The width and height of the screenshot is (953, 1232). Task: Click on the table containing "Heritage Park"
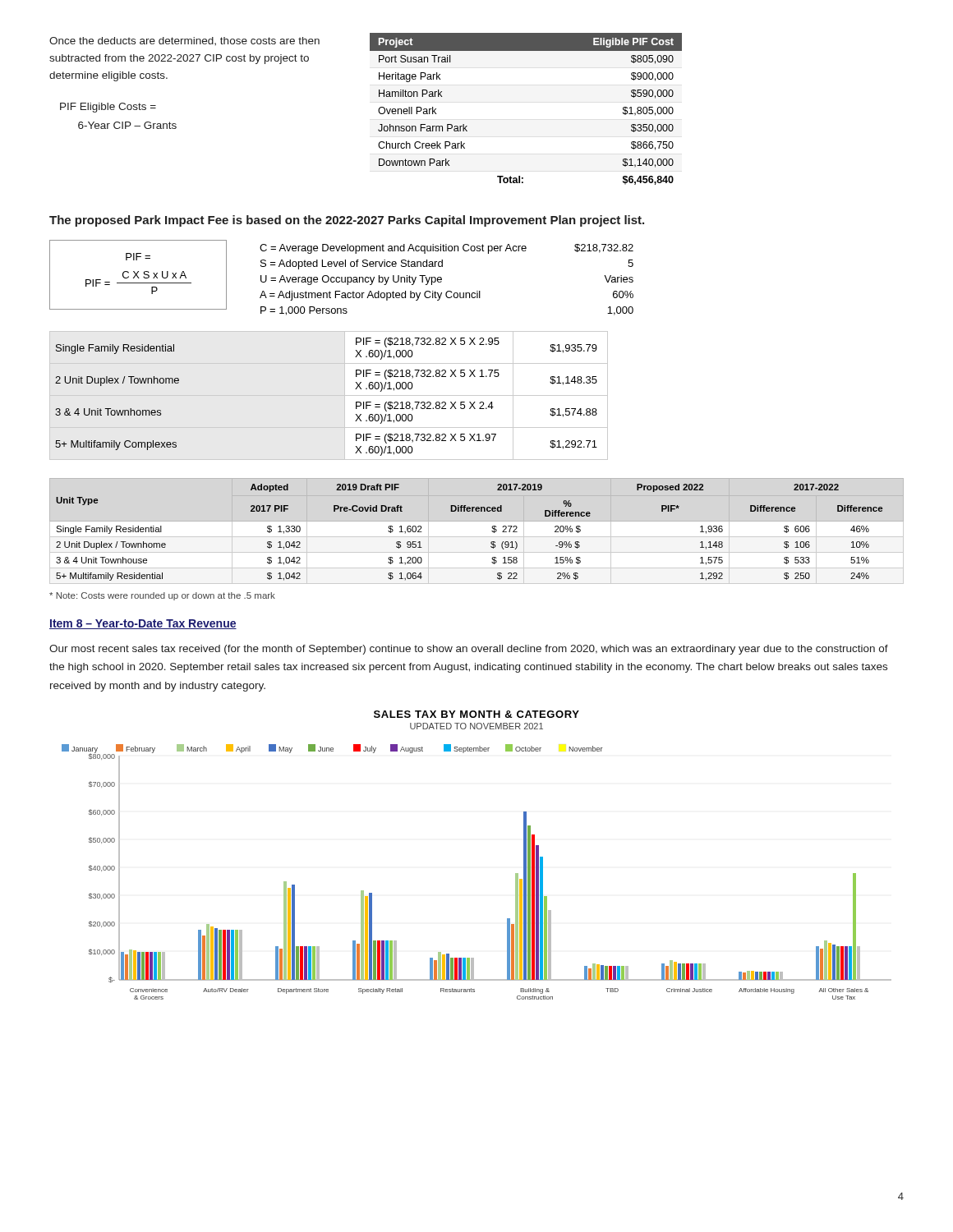click(x=637, y=111)
